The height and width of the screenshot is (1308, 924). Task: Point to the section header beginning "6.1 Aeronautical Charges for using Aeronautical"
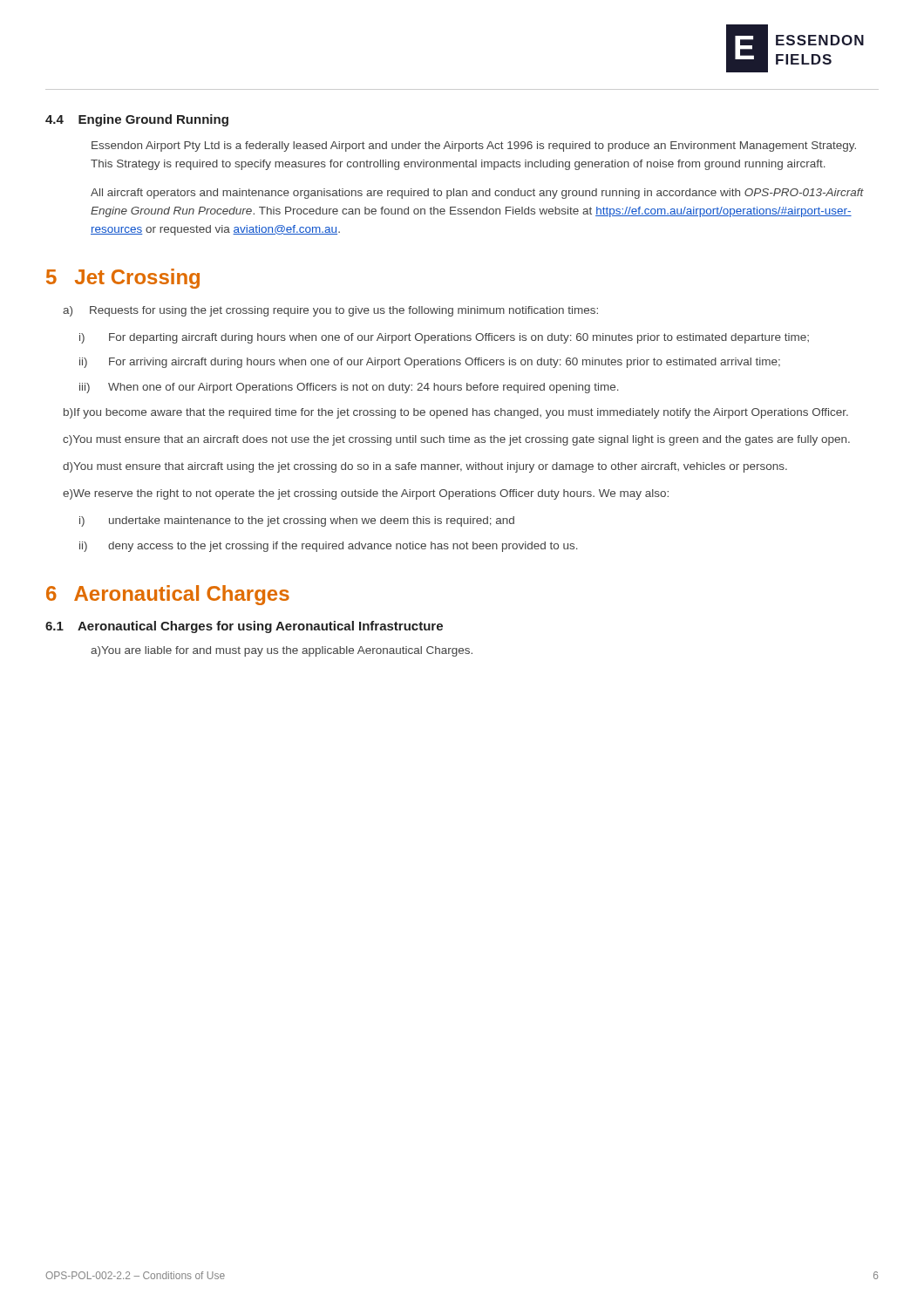pyautogui.click(x=244, y=626)
